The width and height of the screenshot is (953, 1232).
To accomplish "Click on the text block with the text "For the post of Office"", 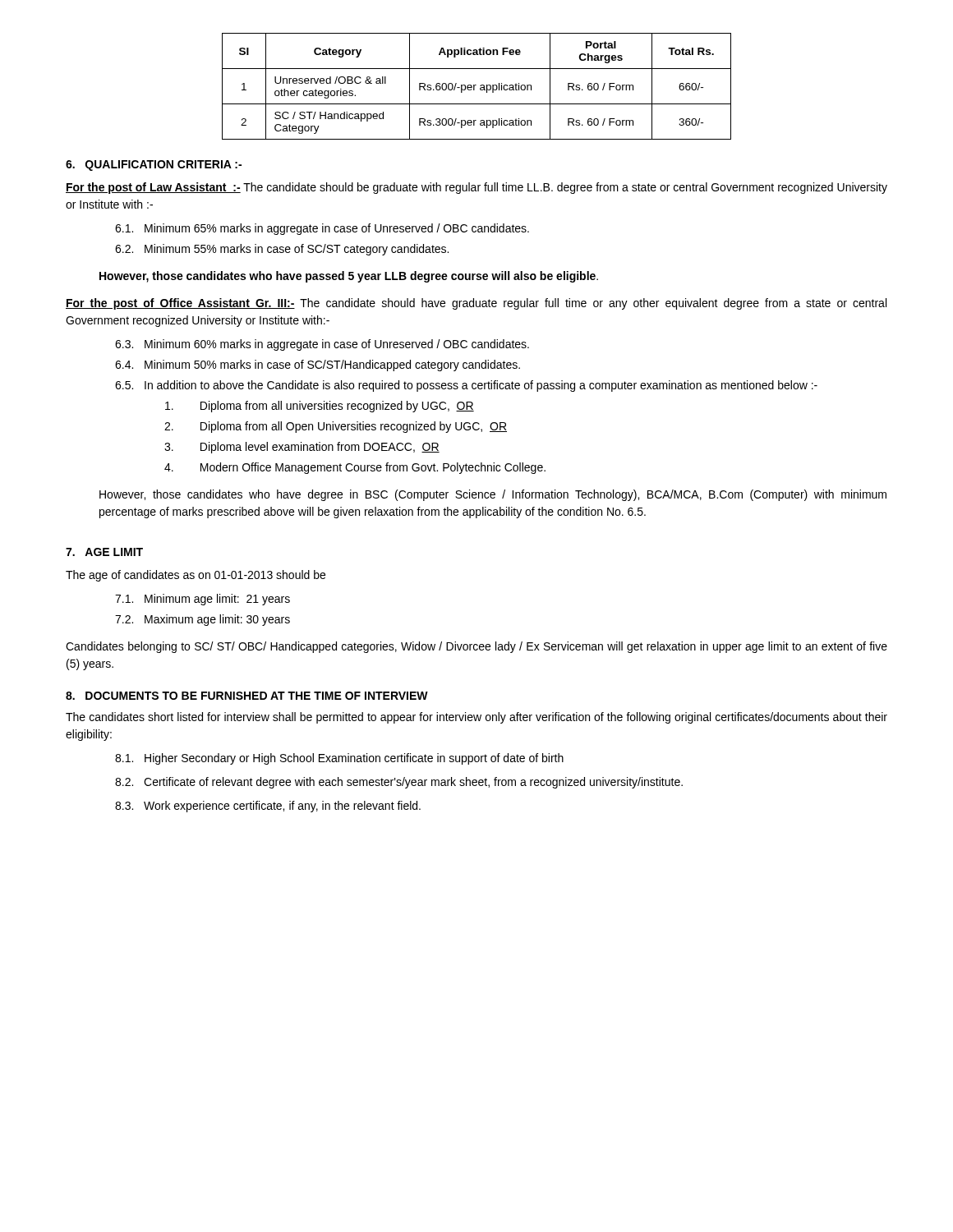I will coord(476,312).
